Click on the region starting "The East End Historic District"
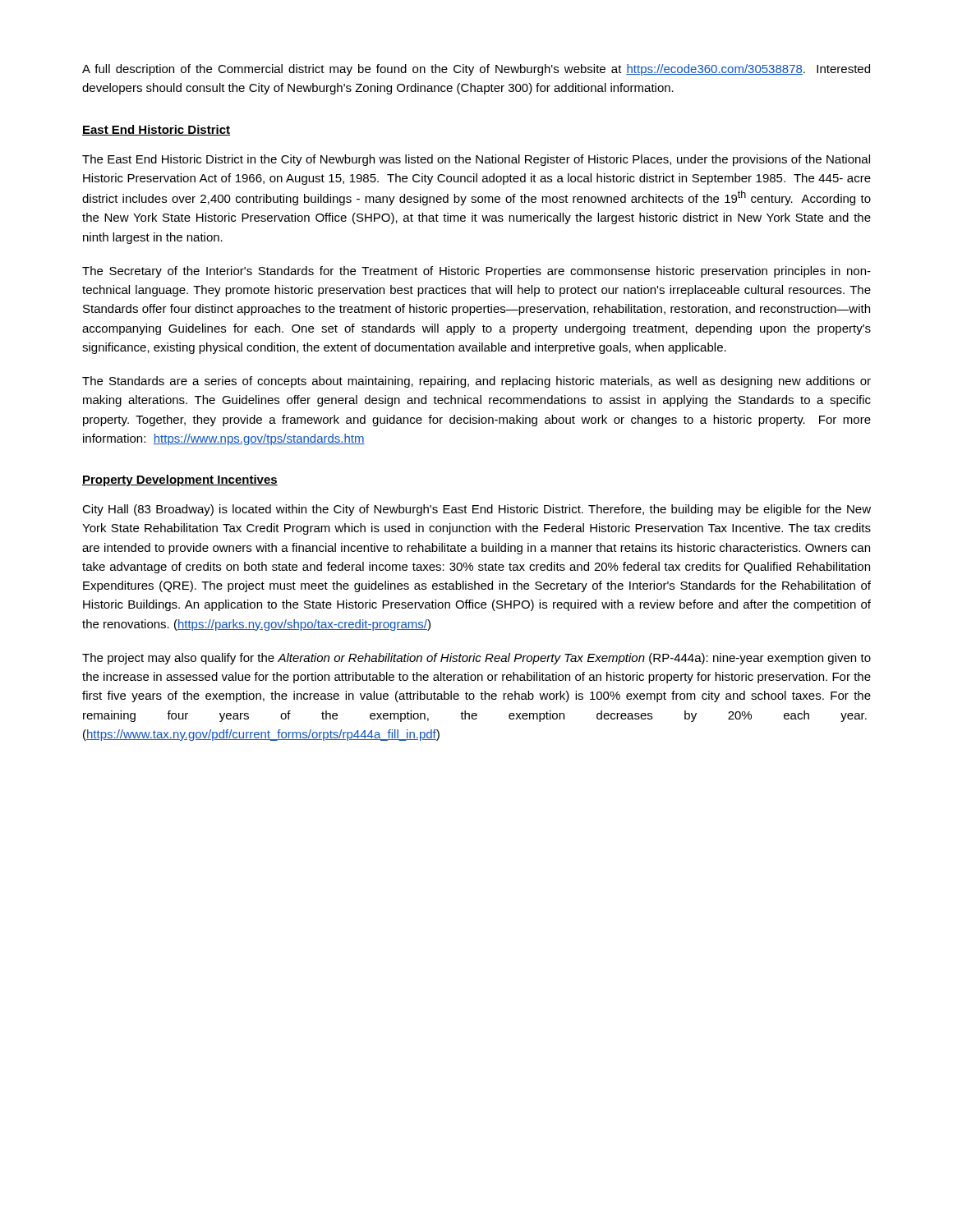This screenshot has height=1232, width=953. coord(476,198)
